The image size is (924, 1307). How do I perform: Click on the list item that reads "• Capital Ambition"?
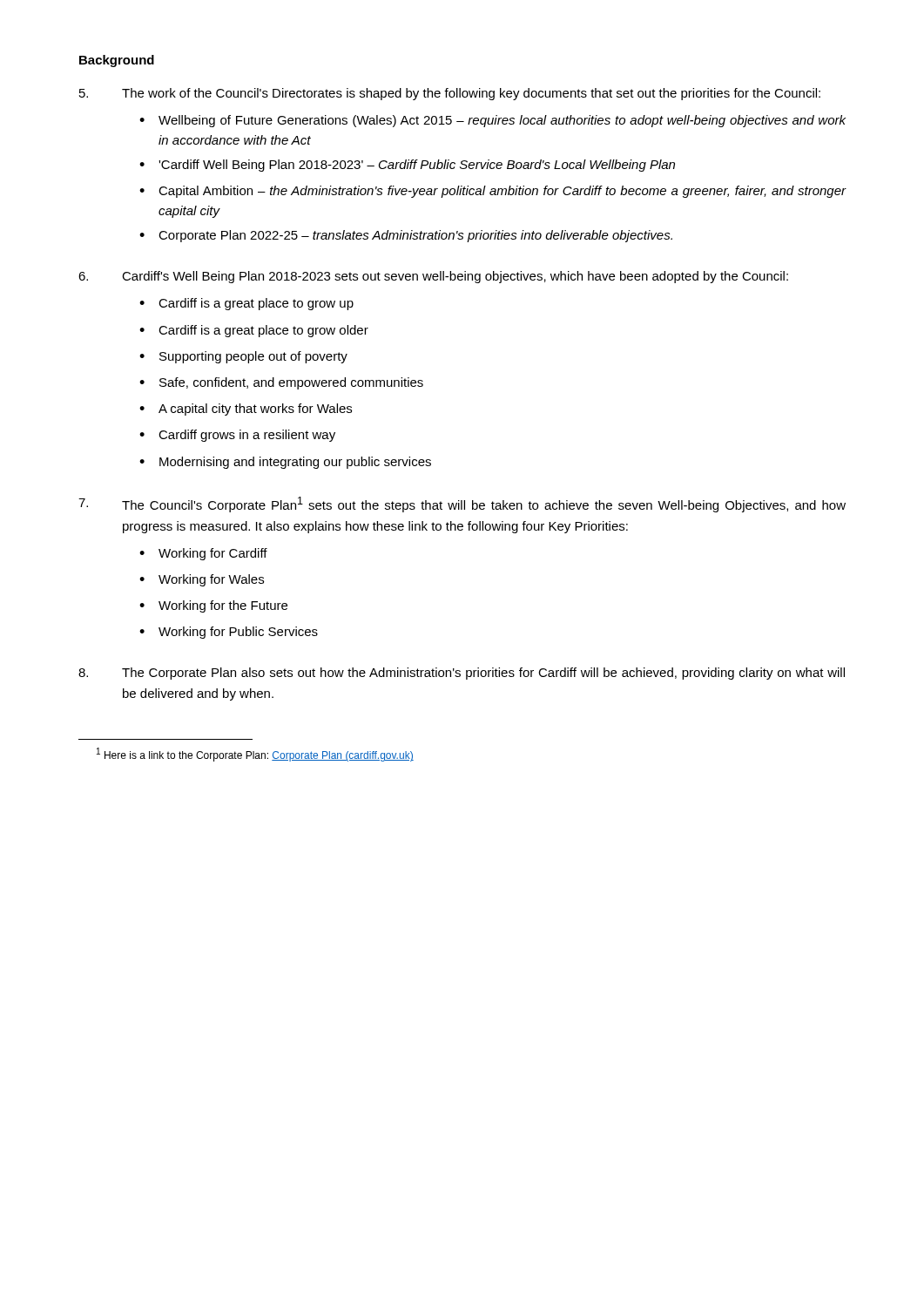pos(492,201)
